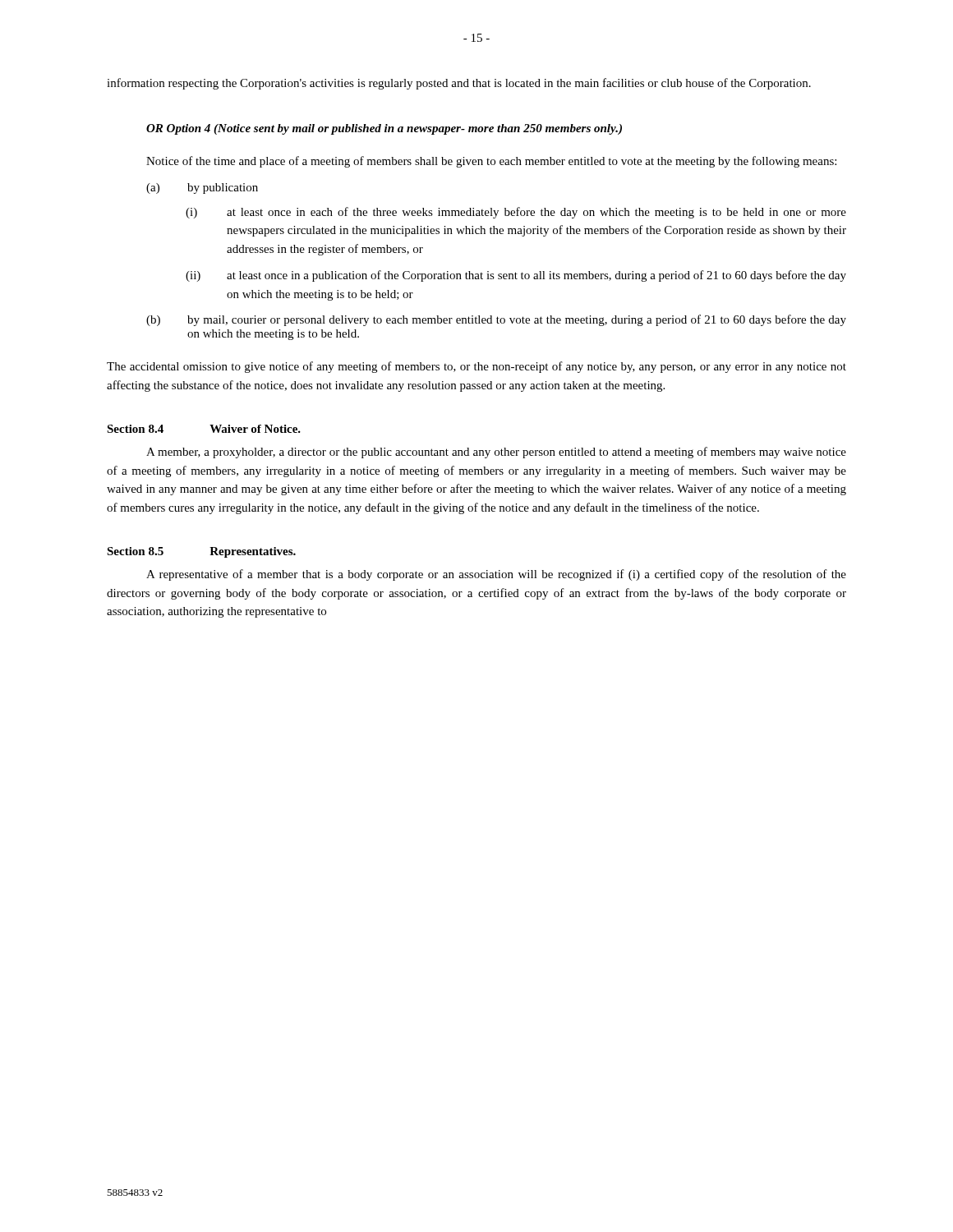Viewport: 953px width, 1232px height.
Task: Select the list item that reads "(i) at least"
Action: pyautogui.click(x=516, y=230)
